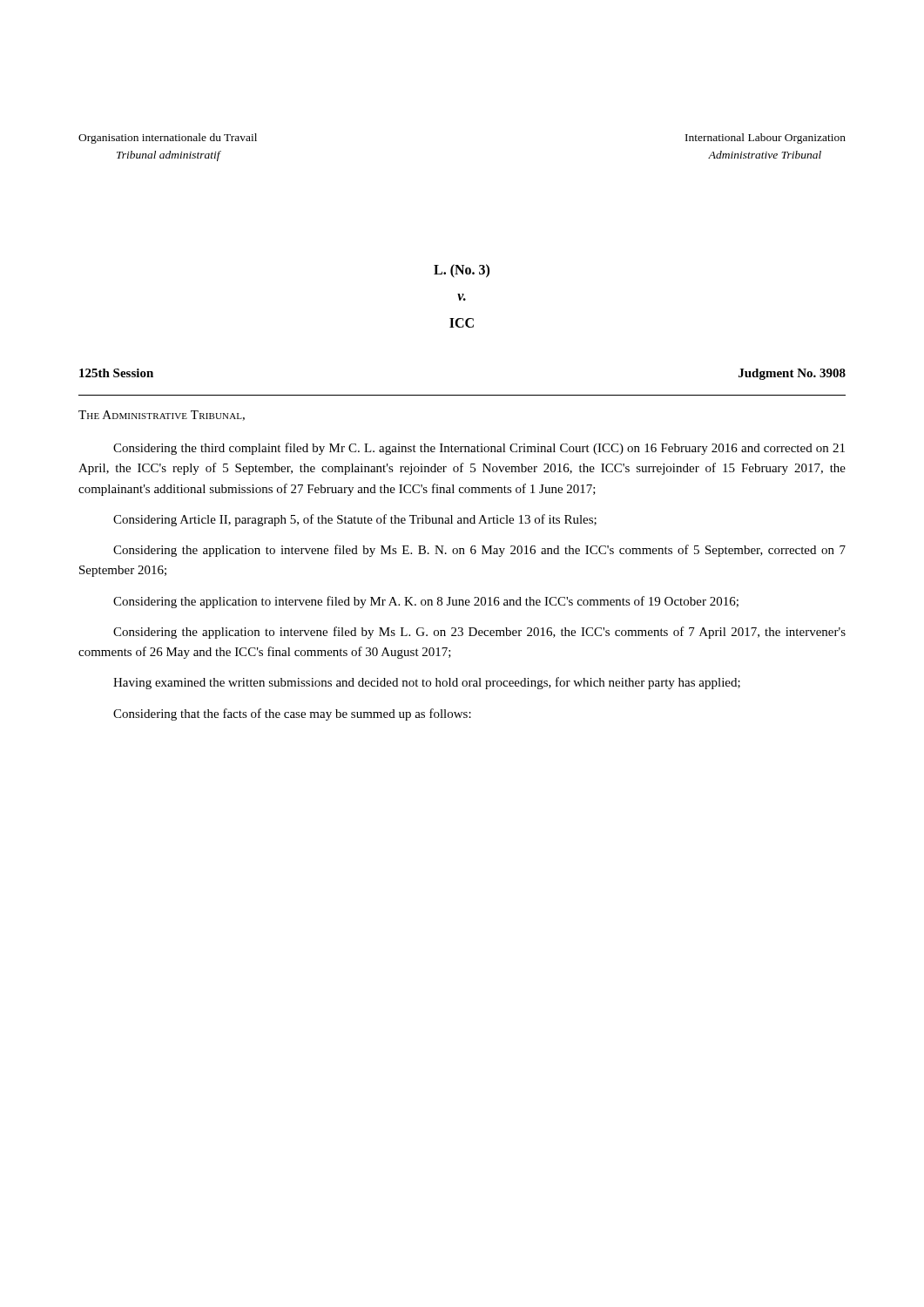Click on the text block with the text "Having examined the written submissions and decided"
This screenshot has height=1307, width=924.
(x=427, y=682)
